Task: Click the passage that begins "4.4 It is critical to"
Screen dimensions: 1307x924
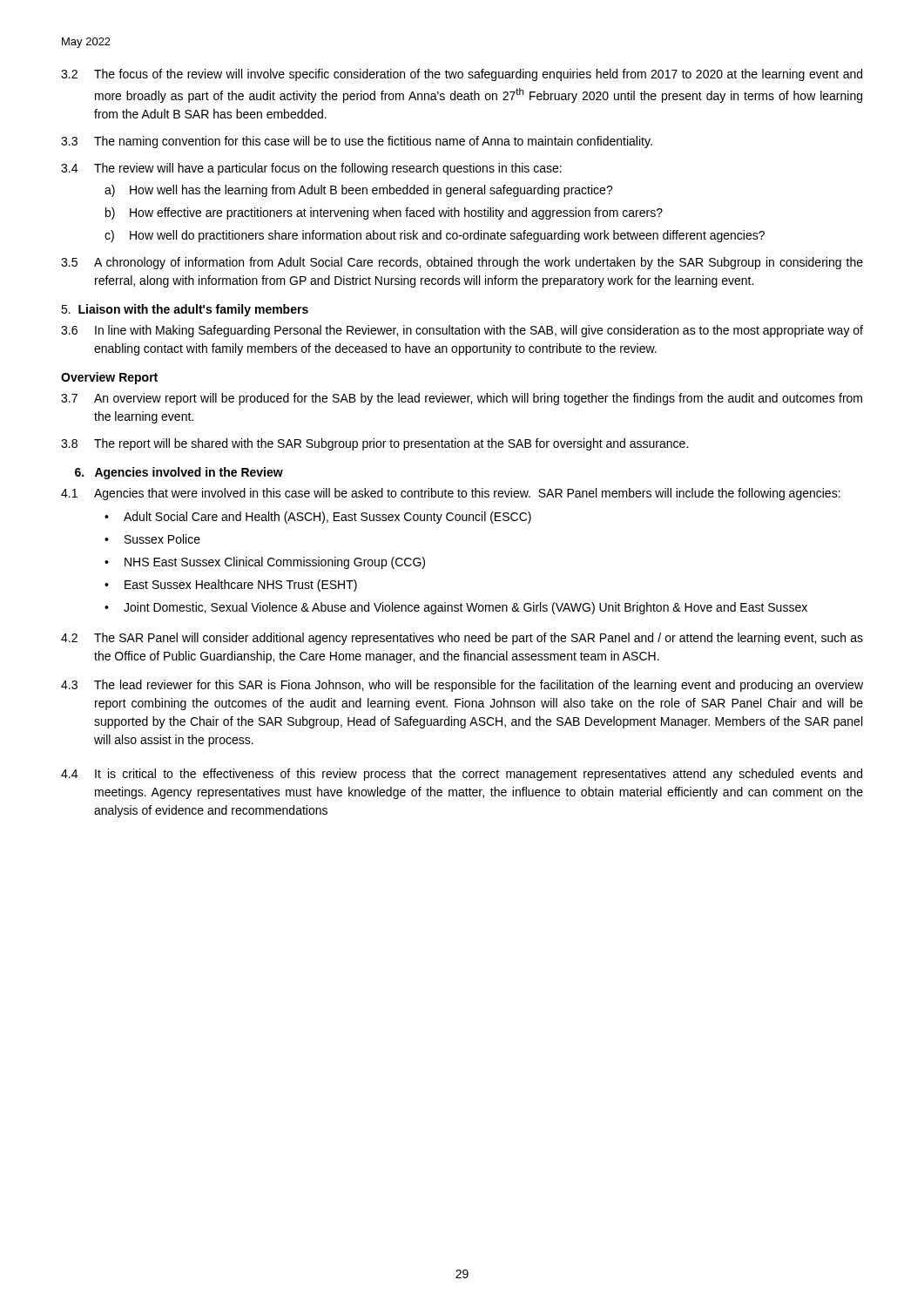Action: pyautogui.click(x=462, y=792)
